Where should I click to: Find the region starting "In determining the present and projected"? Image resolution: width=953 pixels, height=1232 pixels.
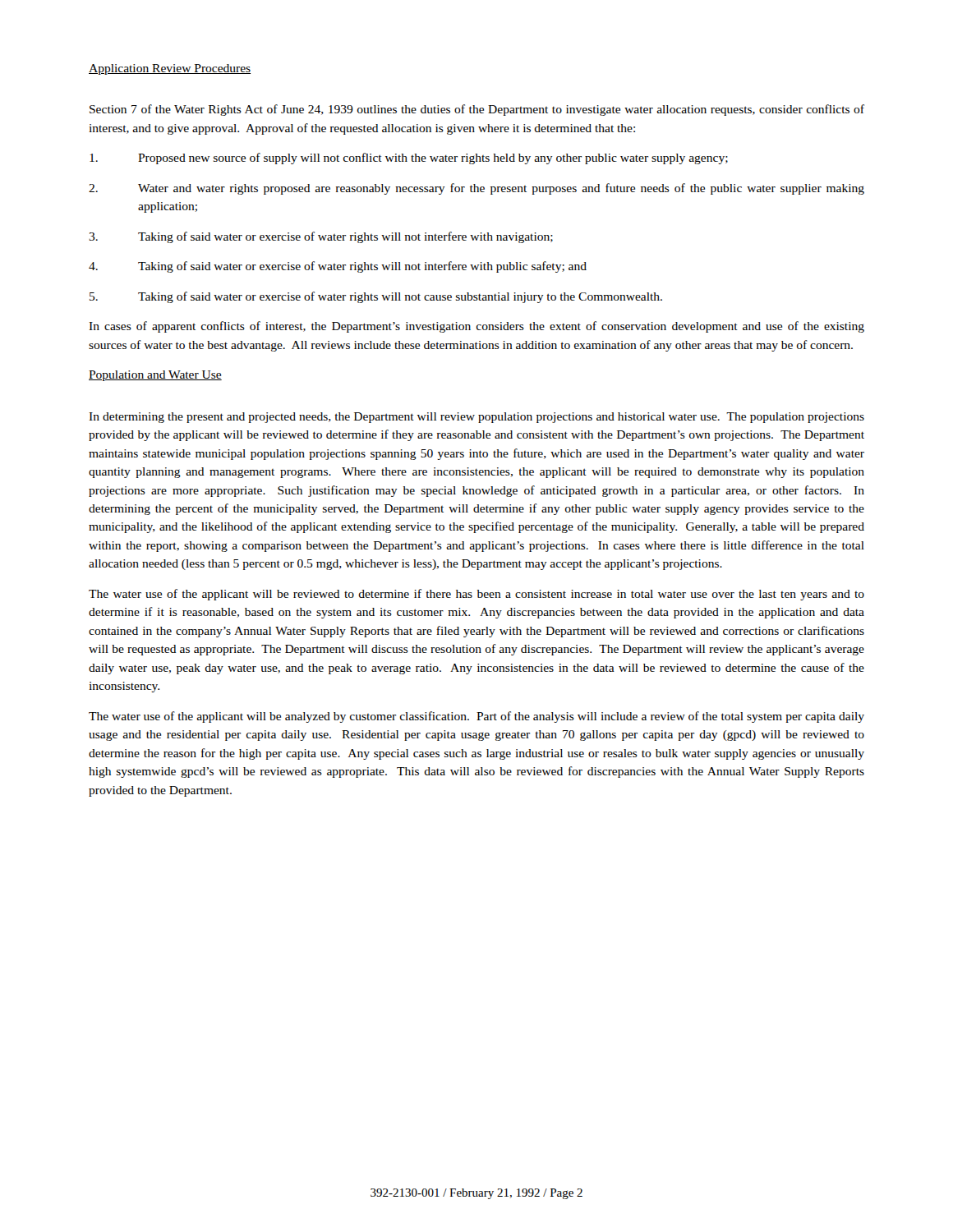click(476, 490)
